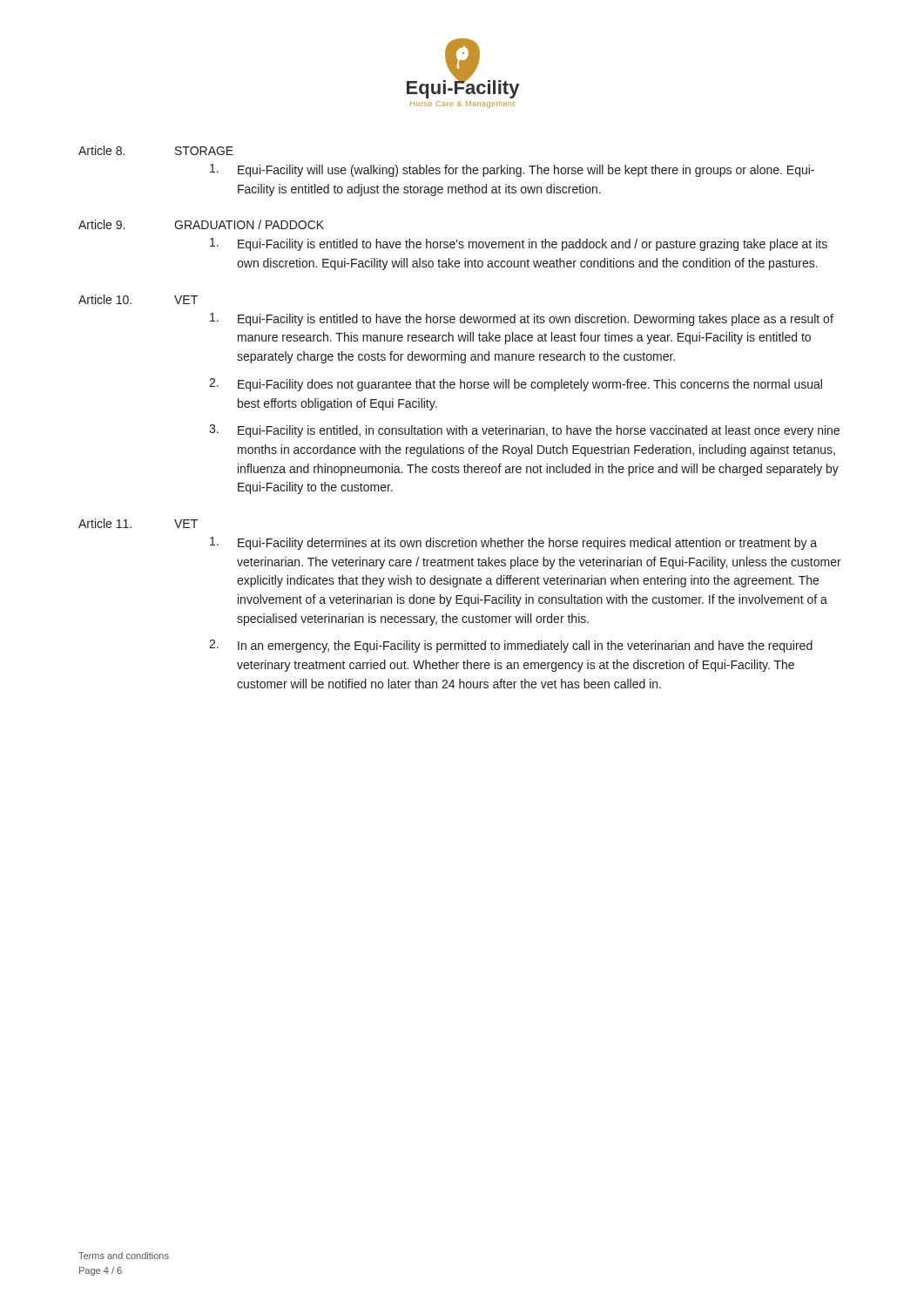This screenshot has width=924, height=1307.
Task: Where does it say "Article 8. STORAGE"?
Action: [99, 149]
